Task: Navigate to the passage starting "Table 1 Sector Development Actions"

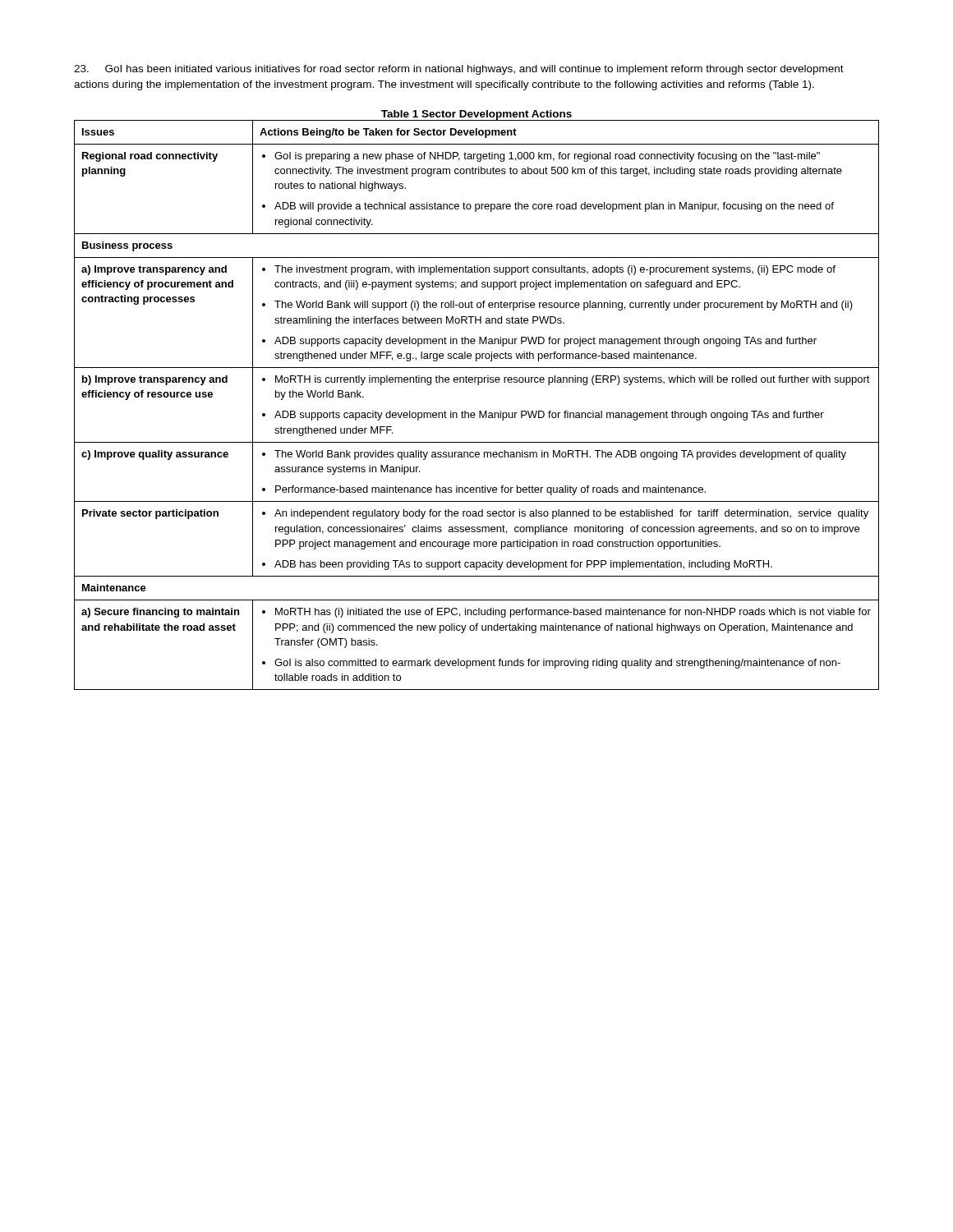Action: pyautogui.click(x=476, y=113)
